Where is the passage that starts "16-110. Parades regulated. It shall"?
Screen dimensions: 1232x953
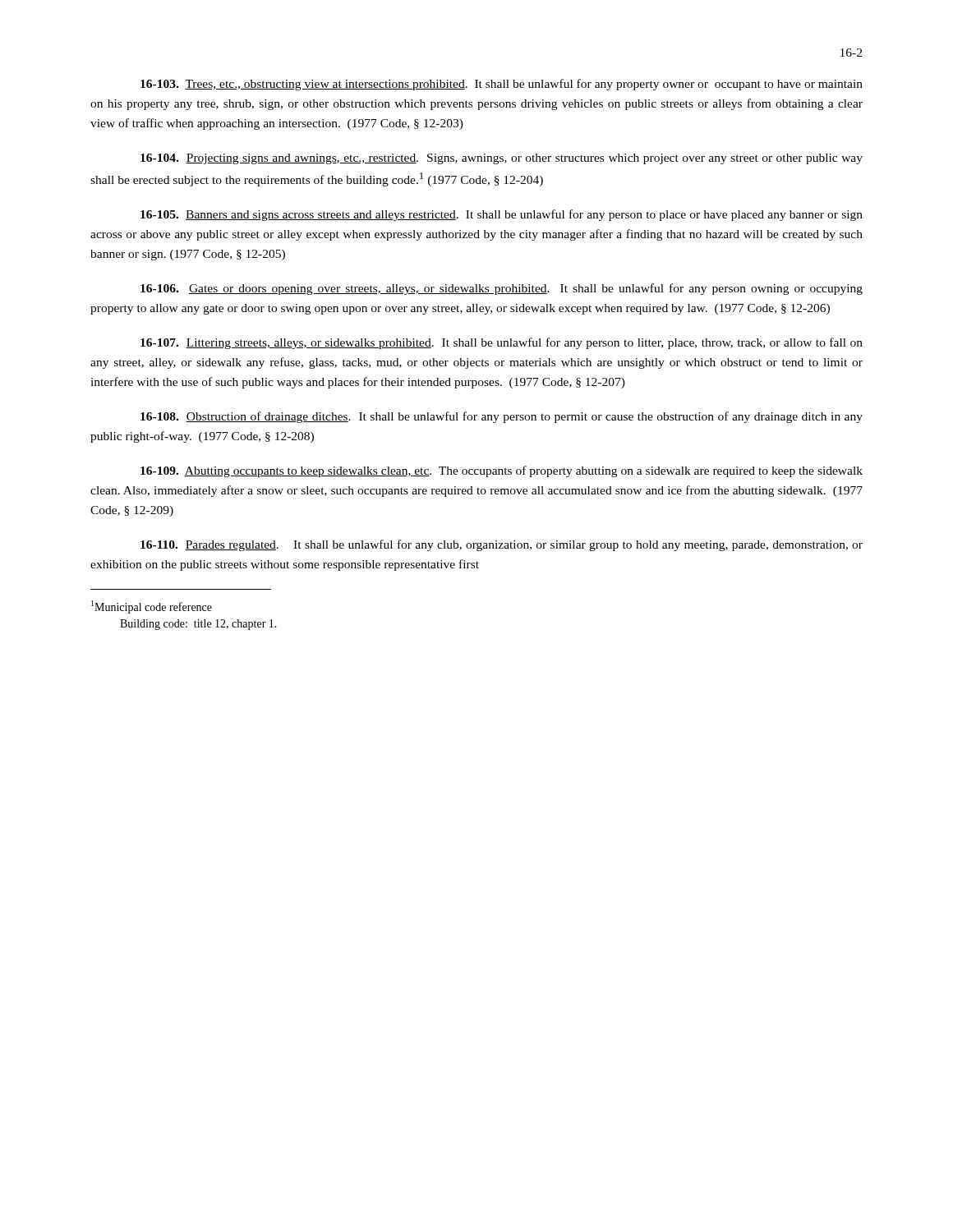pyautogui.click(x=476, y=555)
